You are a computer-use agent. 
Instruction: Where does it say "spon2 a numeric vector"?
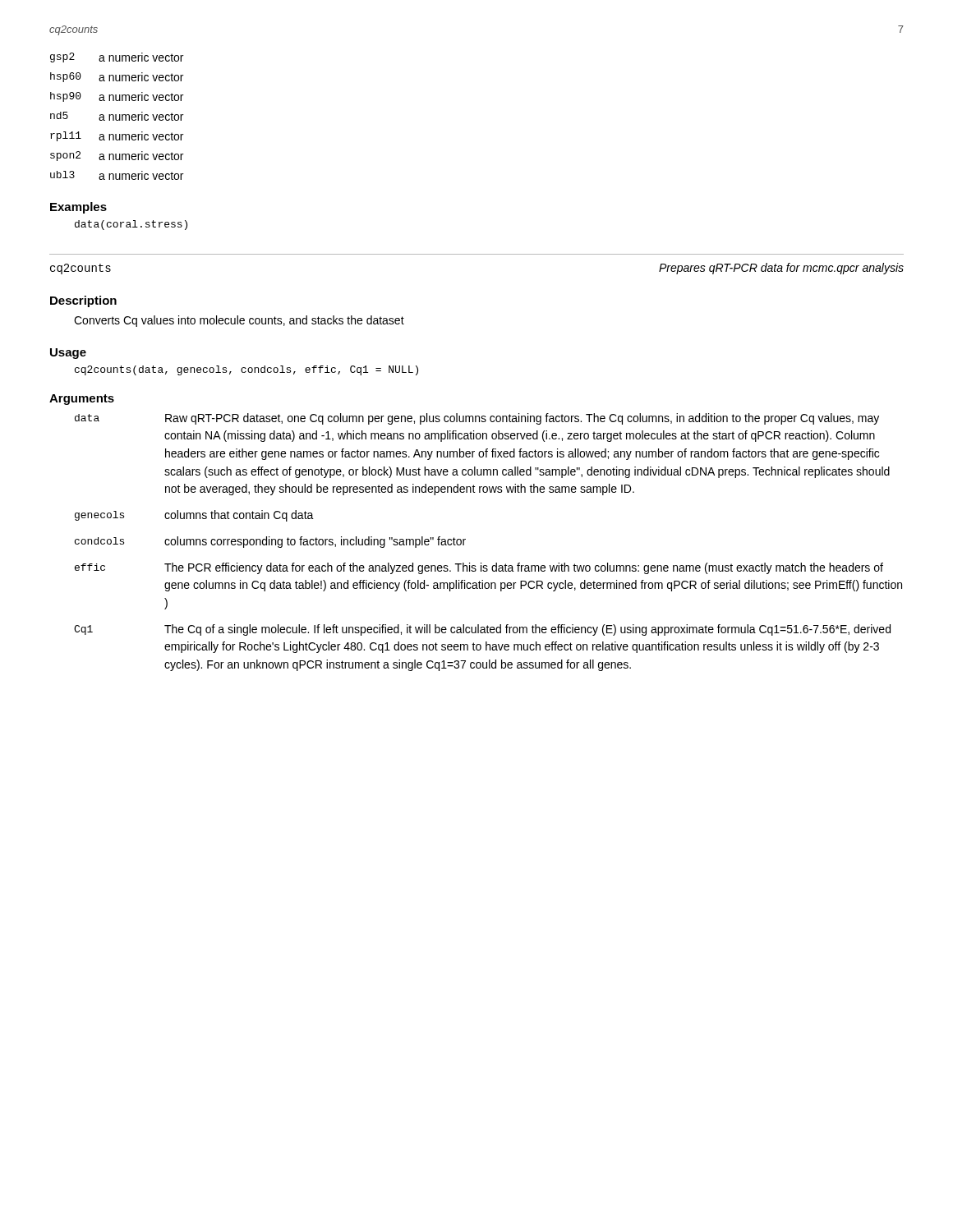(x=116, y=156)
